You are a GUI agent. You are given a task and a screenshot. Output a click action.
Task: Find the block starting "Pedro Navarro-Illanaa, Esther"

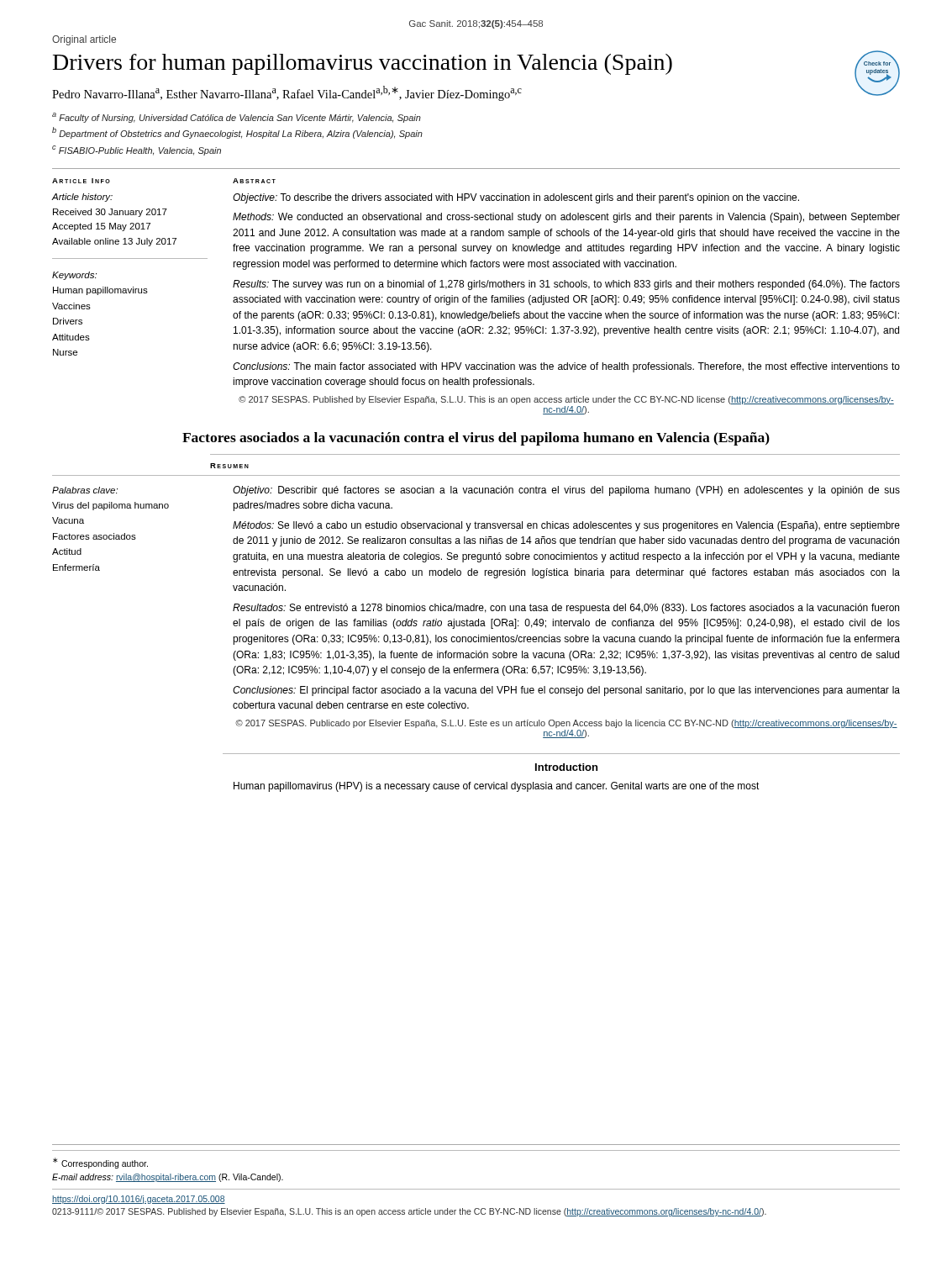[287, 92]
